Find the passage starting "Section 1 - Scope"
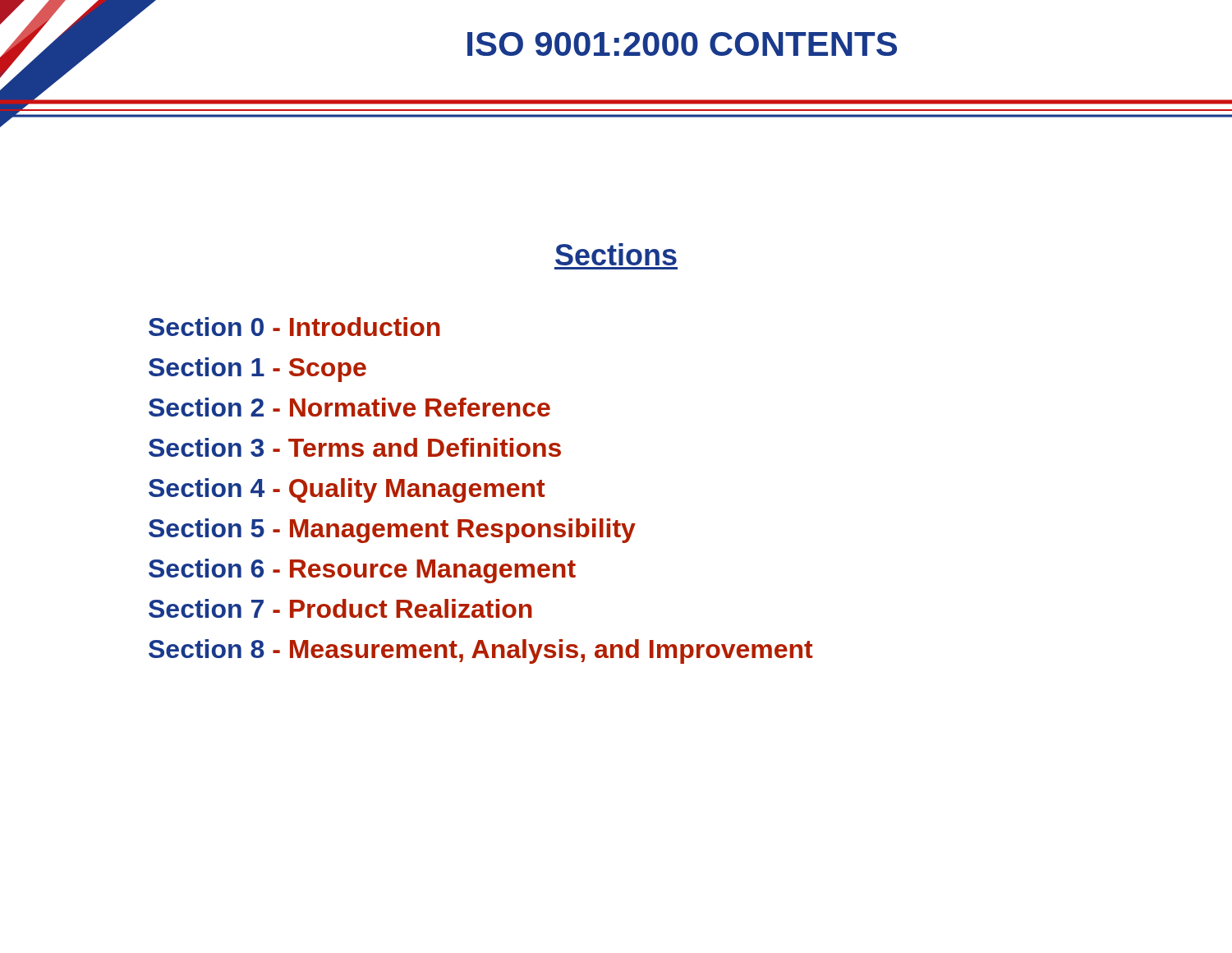 pos(257,367)
